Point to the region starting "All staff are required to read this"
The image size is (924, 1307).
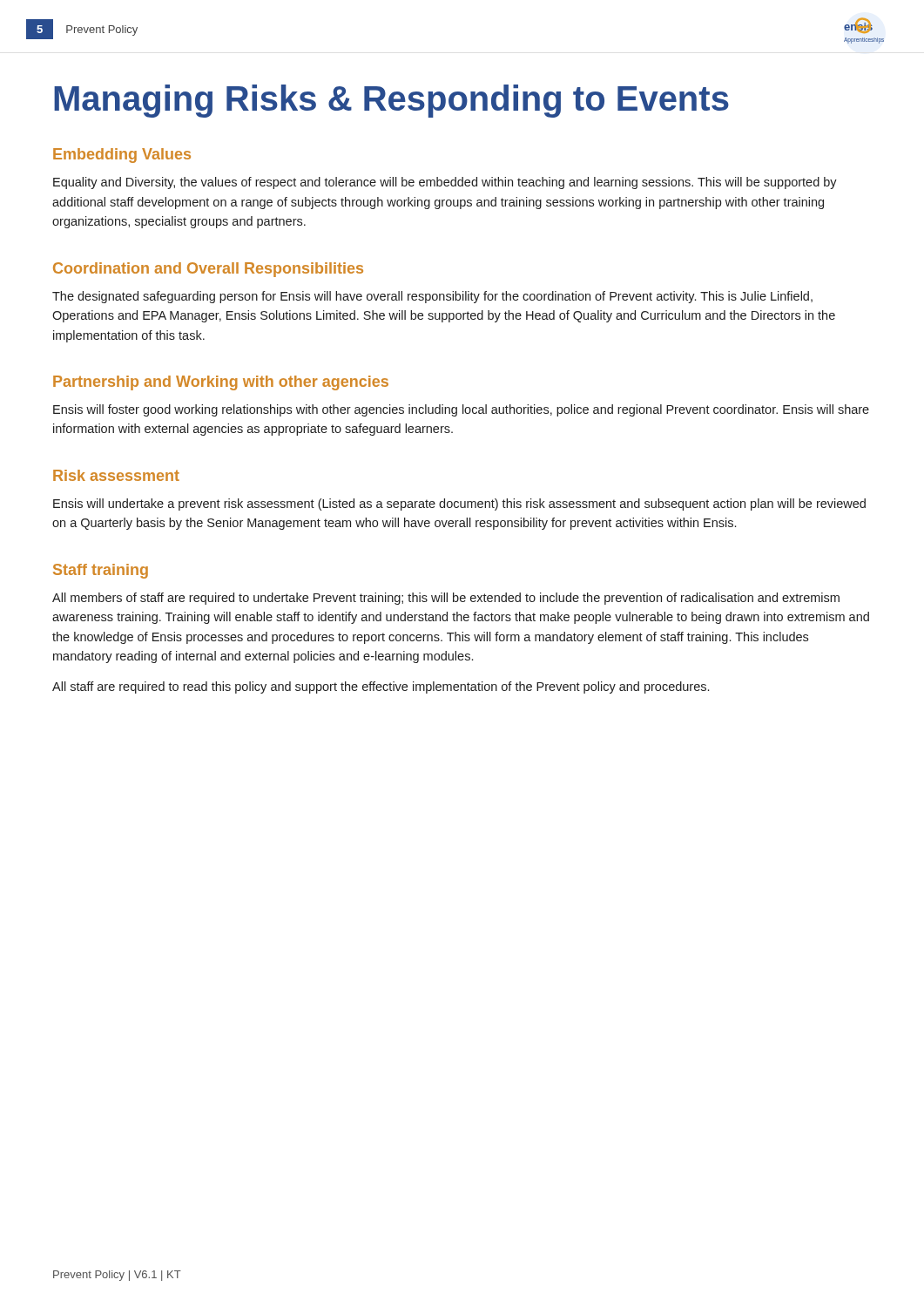point(381,686)
